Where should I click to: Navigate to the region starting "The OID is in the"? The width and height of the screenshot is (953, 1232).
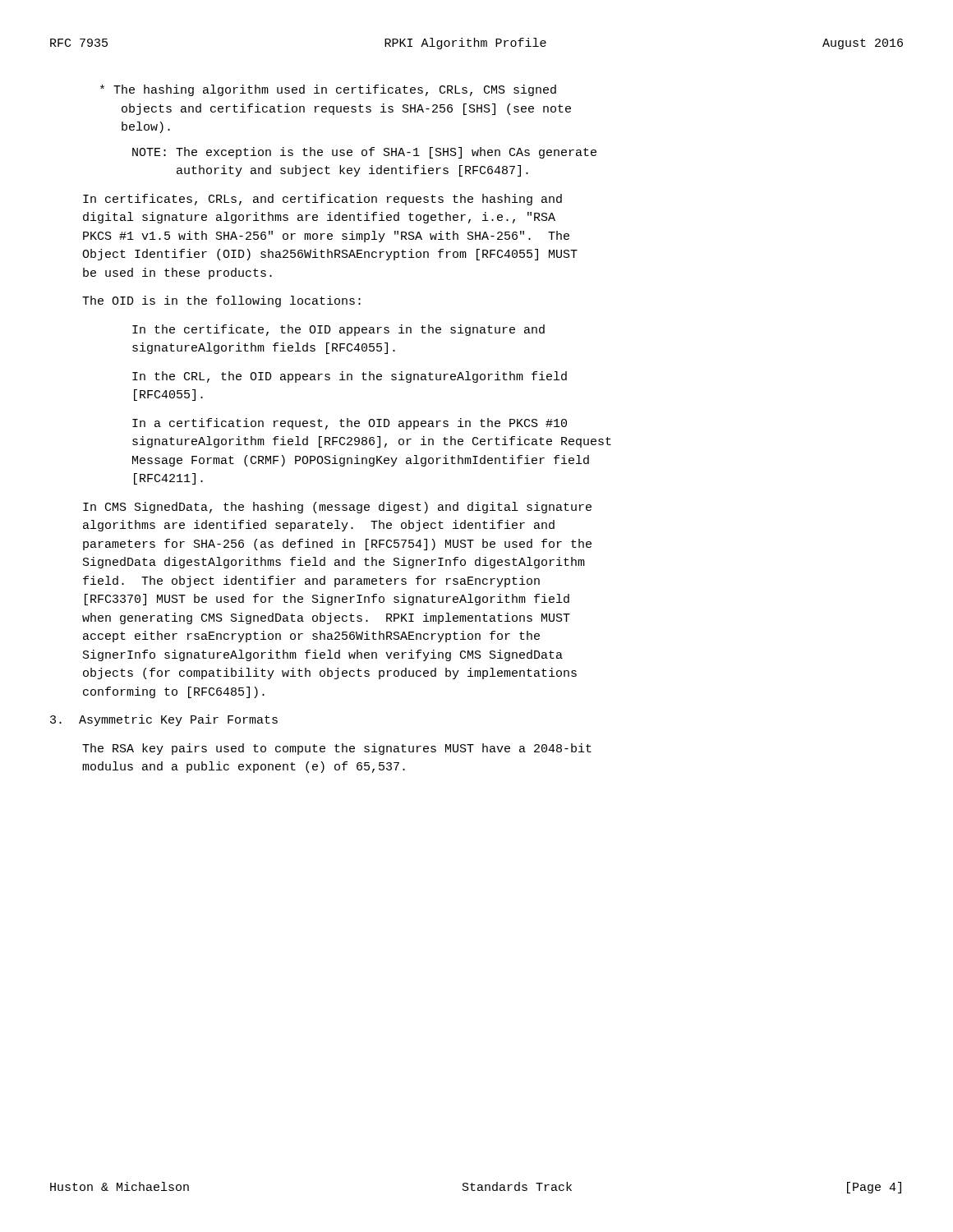(223, 302)
